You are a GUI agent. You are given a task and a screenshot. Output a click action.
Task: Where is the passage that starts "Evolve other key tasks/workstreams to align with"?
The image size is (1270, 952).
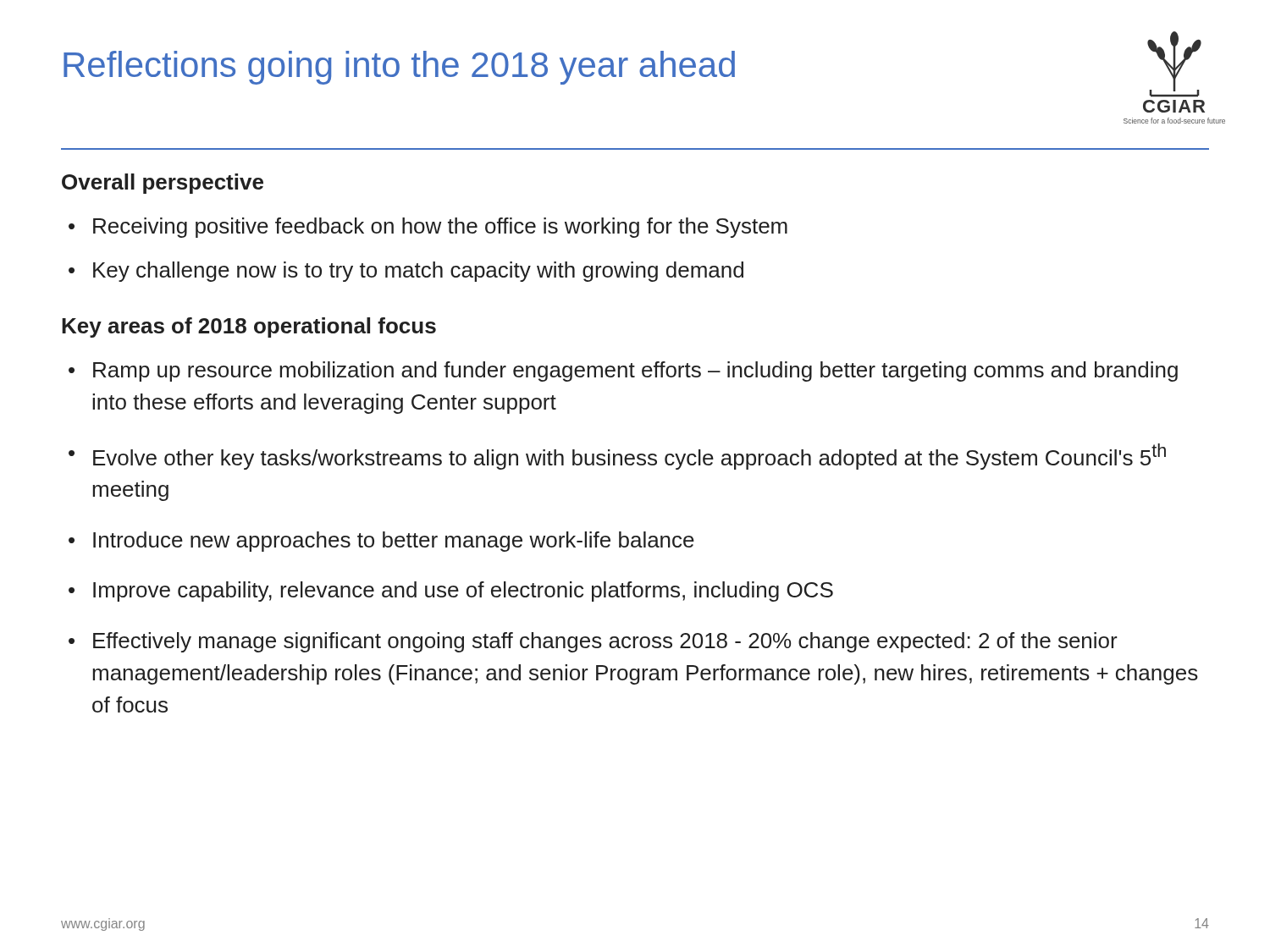pos(629,471)
